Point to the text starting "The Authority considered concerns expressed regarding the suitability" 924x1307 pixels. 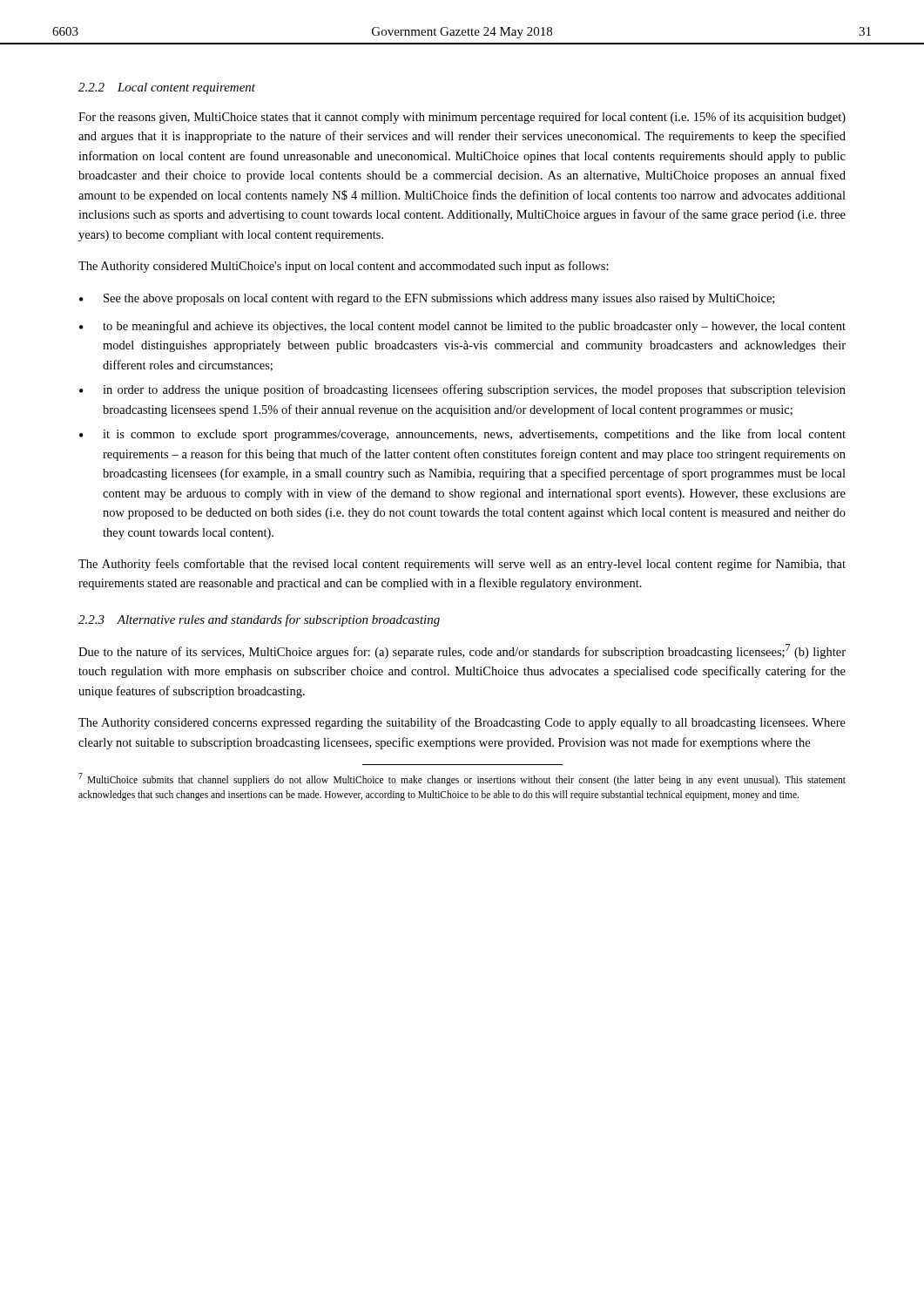pyautogui.click(x=462, y=732)
